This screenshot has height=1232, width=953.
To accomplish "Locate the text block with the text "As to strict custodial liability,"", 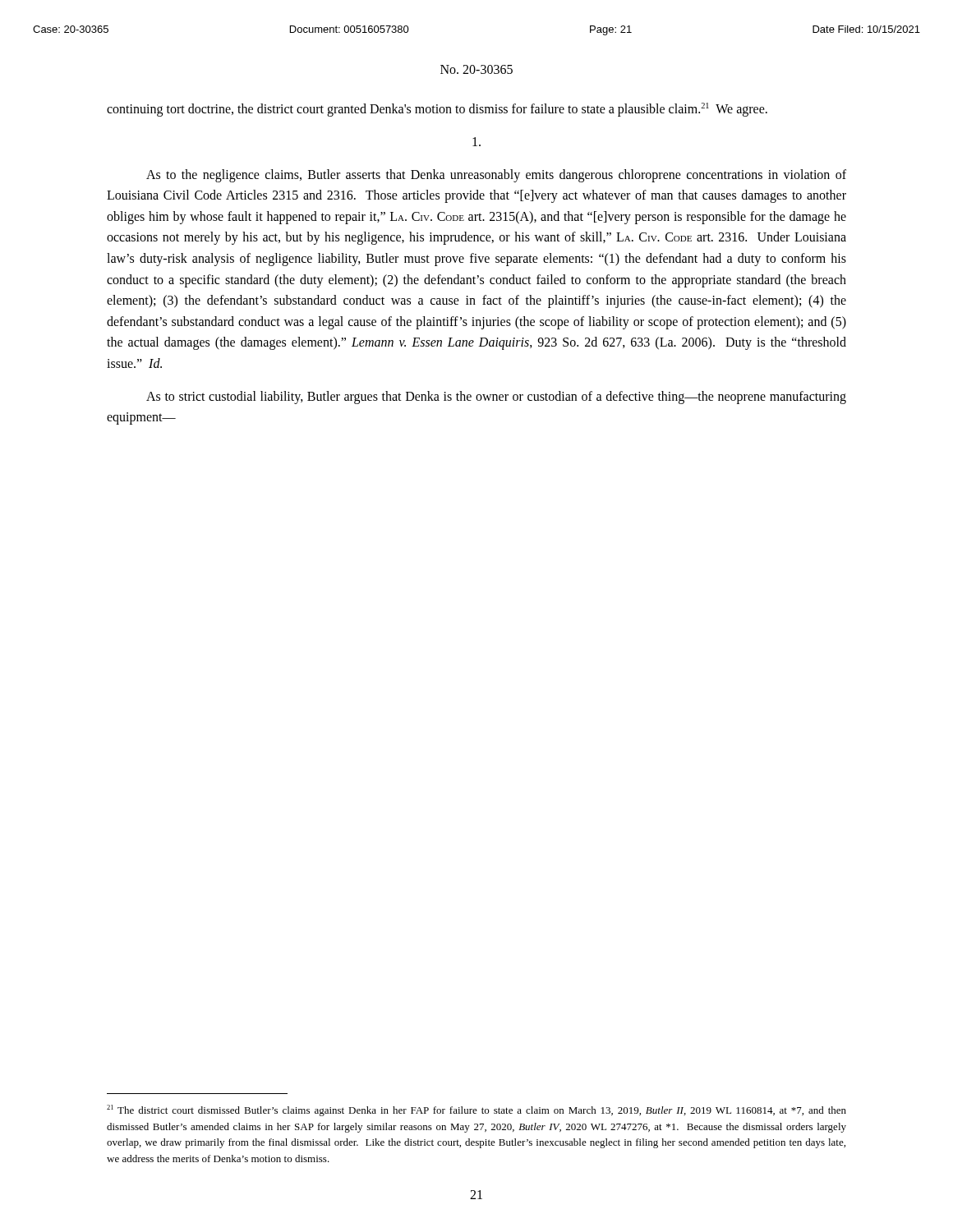I will coord(476,407).
